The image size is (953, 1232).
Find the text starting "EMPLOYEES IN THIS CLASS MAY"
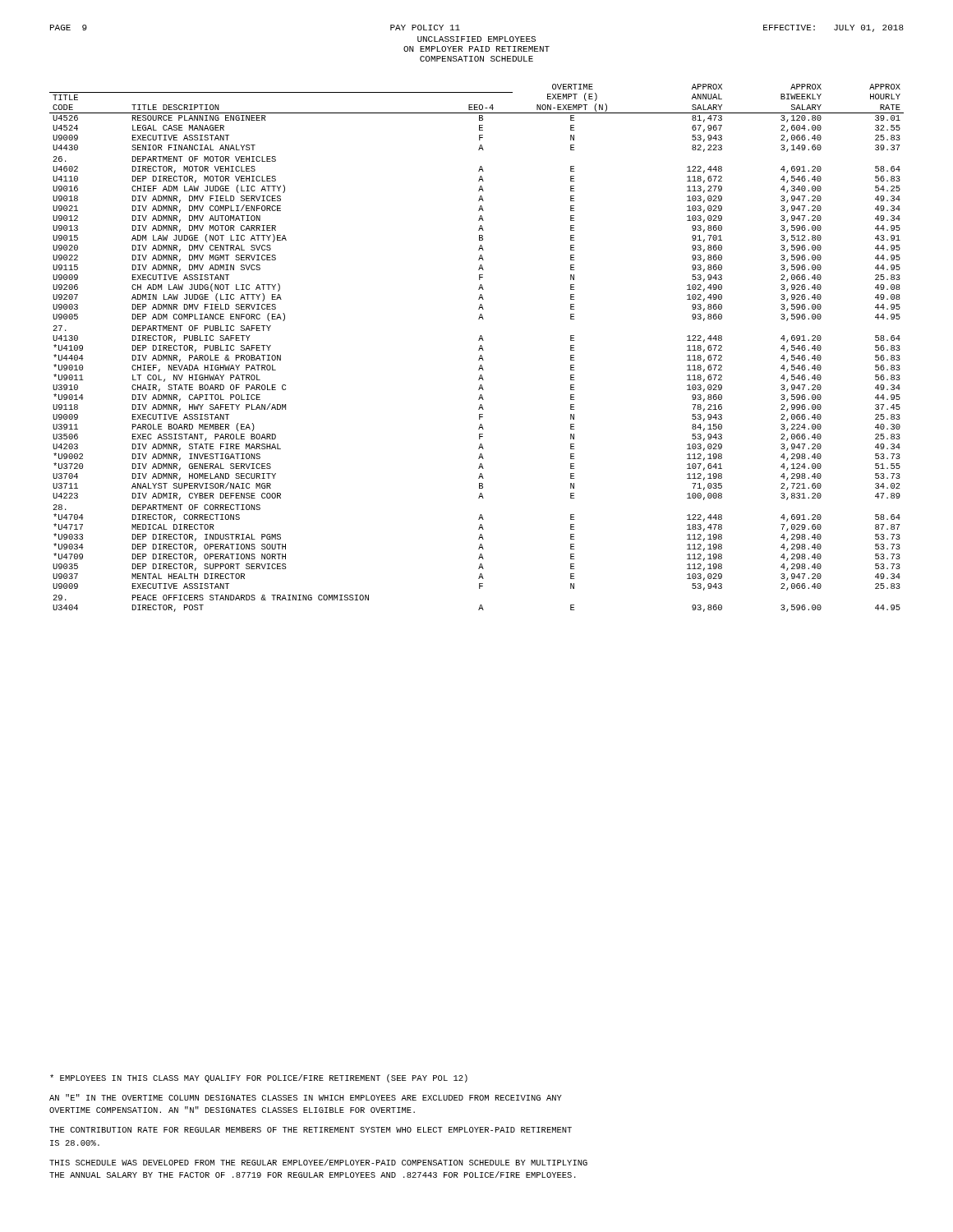[x=259, y=1078]
